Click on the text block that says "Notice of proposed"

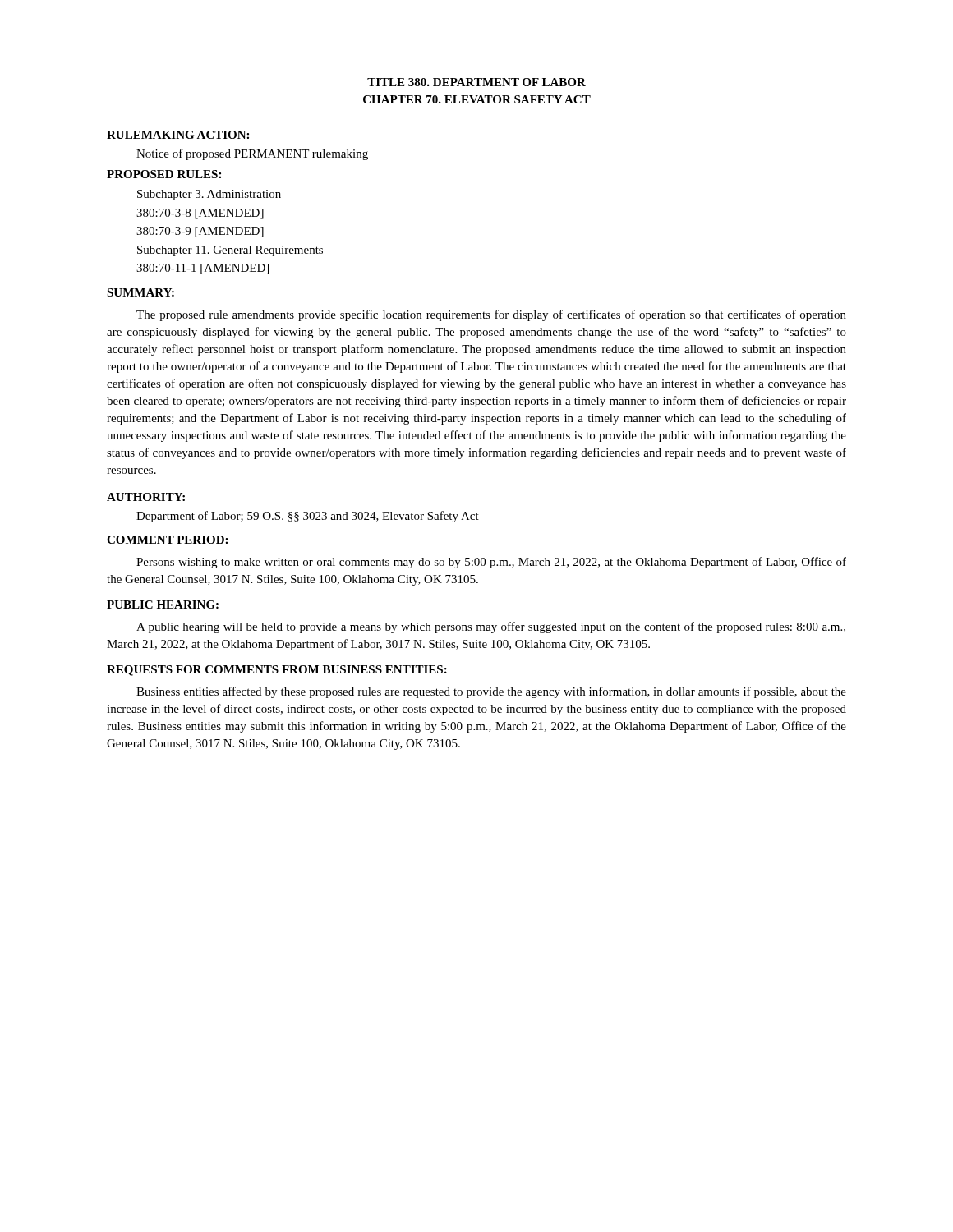[x=252, y=154]
